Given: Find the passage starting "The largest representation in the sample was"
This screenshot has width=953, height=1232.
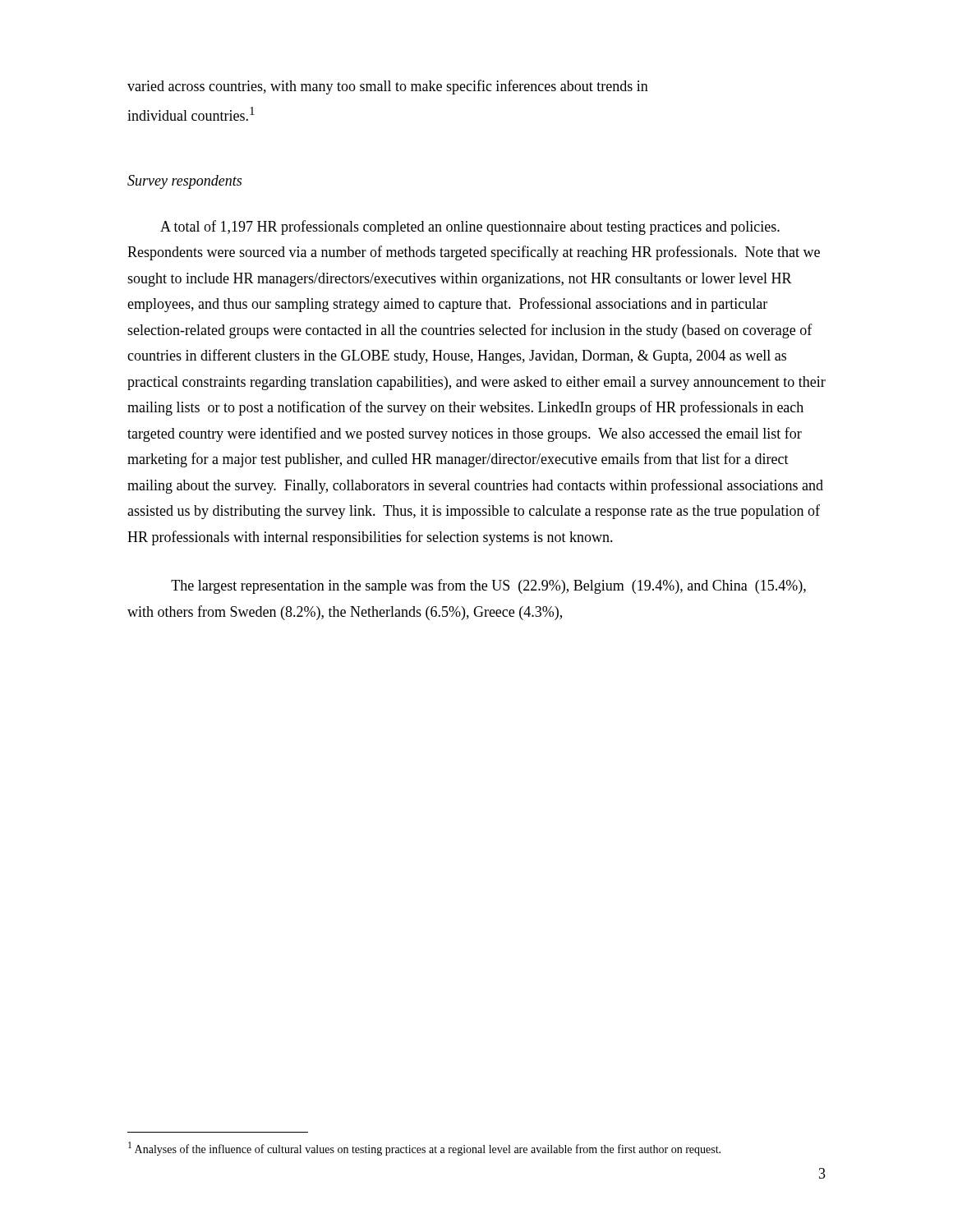Looking at the screenshot, I should pyautogui.click(x=467, y=599).
